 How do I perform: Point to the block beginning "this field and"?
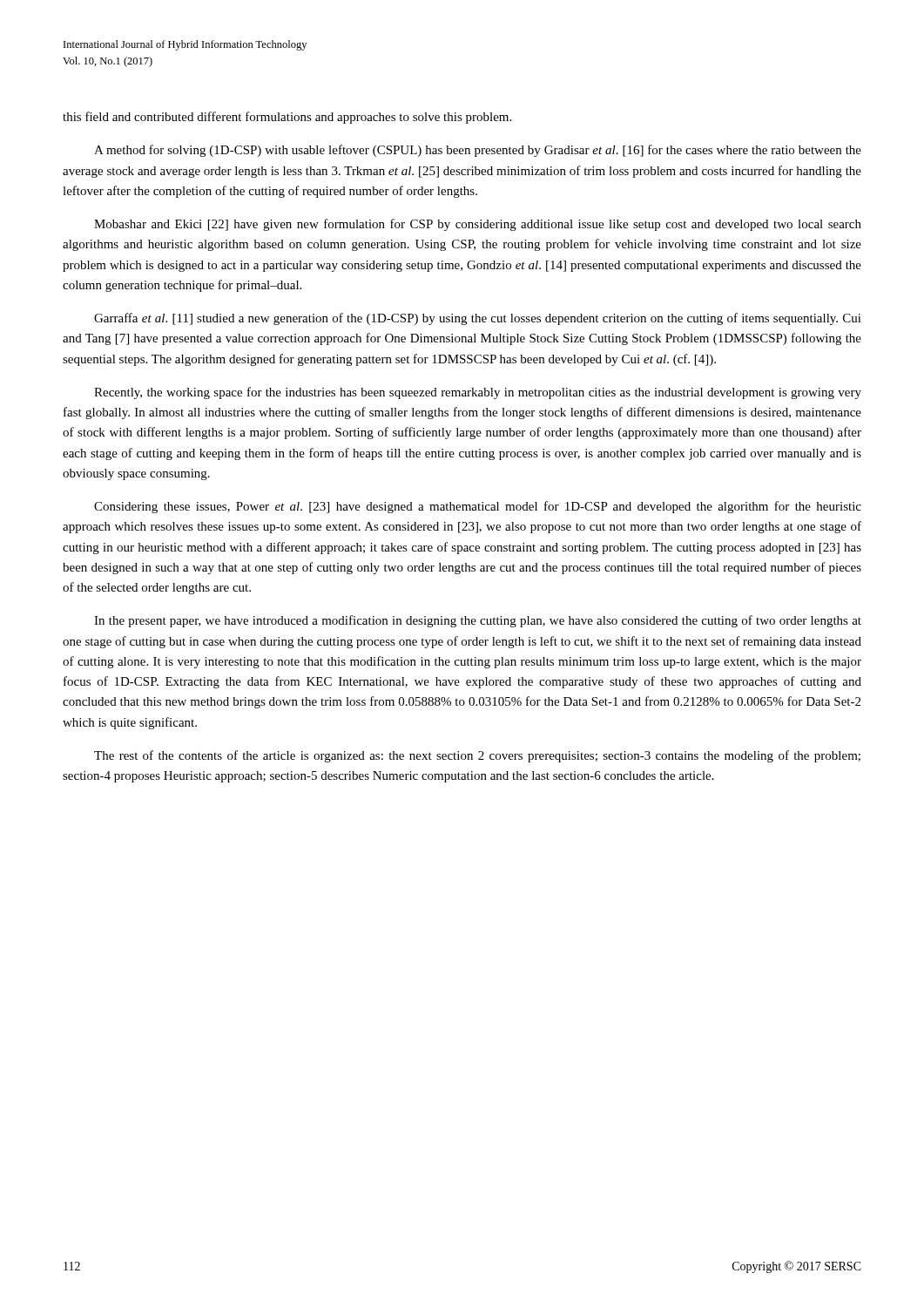tap(462, 447)
